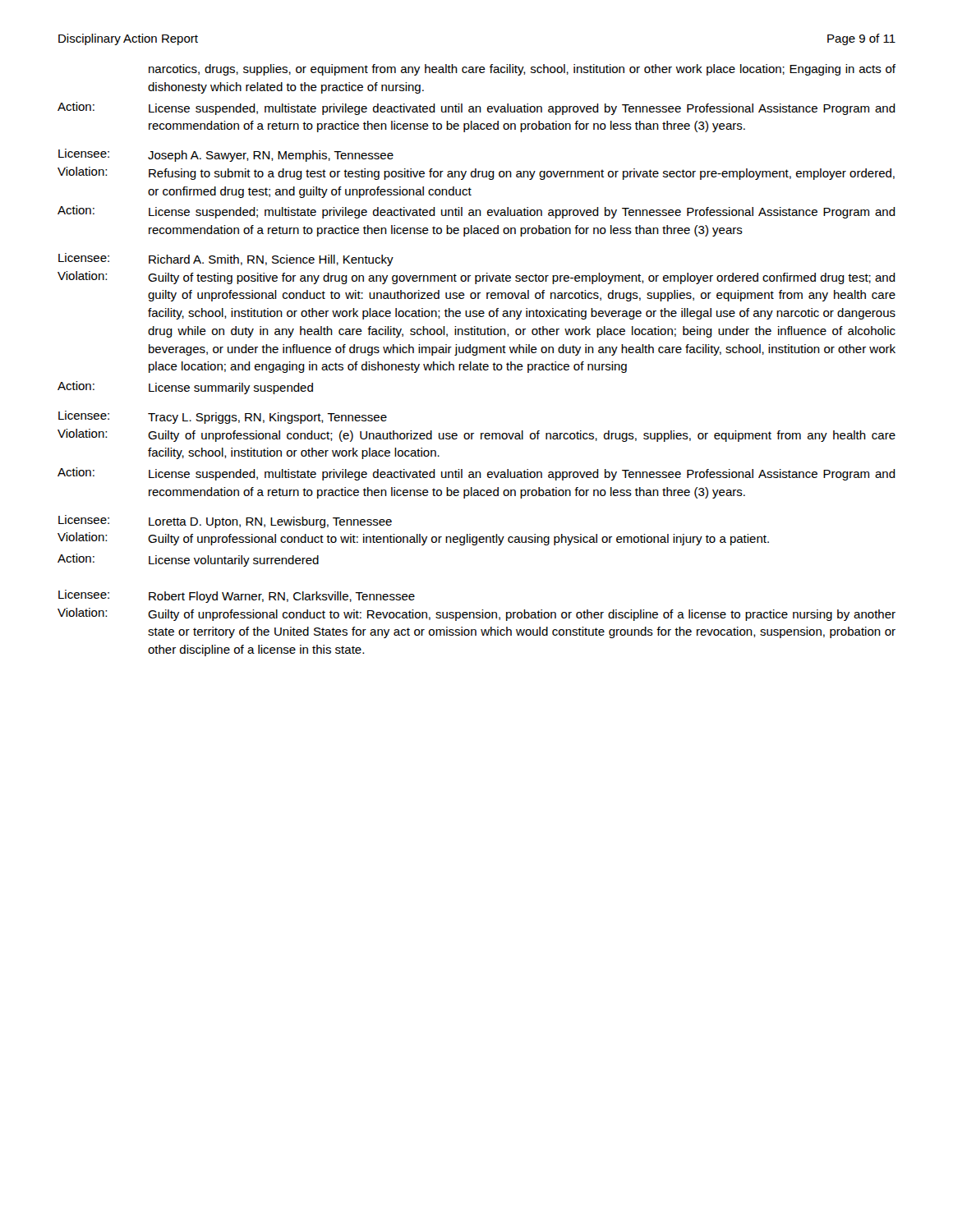The image size is (953, 1232).
Task: Locate the text block starting "Violation: Guilty of unprofessional conduct; (e)"
Action: 476,444
